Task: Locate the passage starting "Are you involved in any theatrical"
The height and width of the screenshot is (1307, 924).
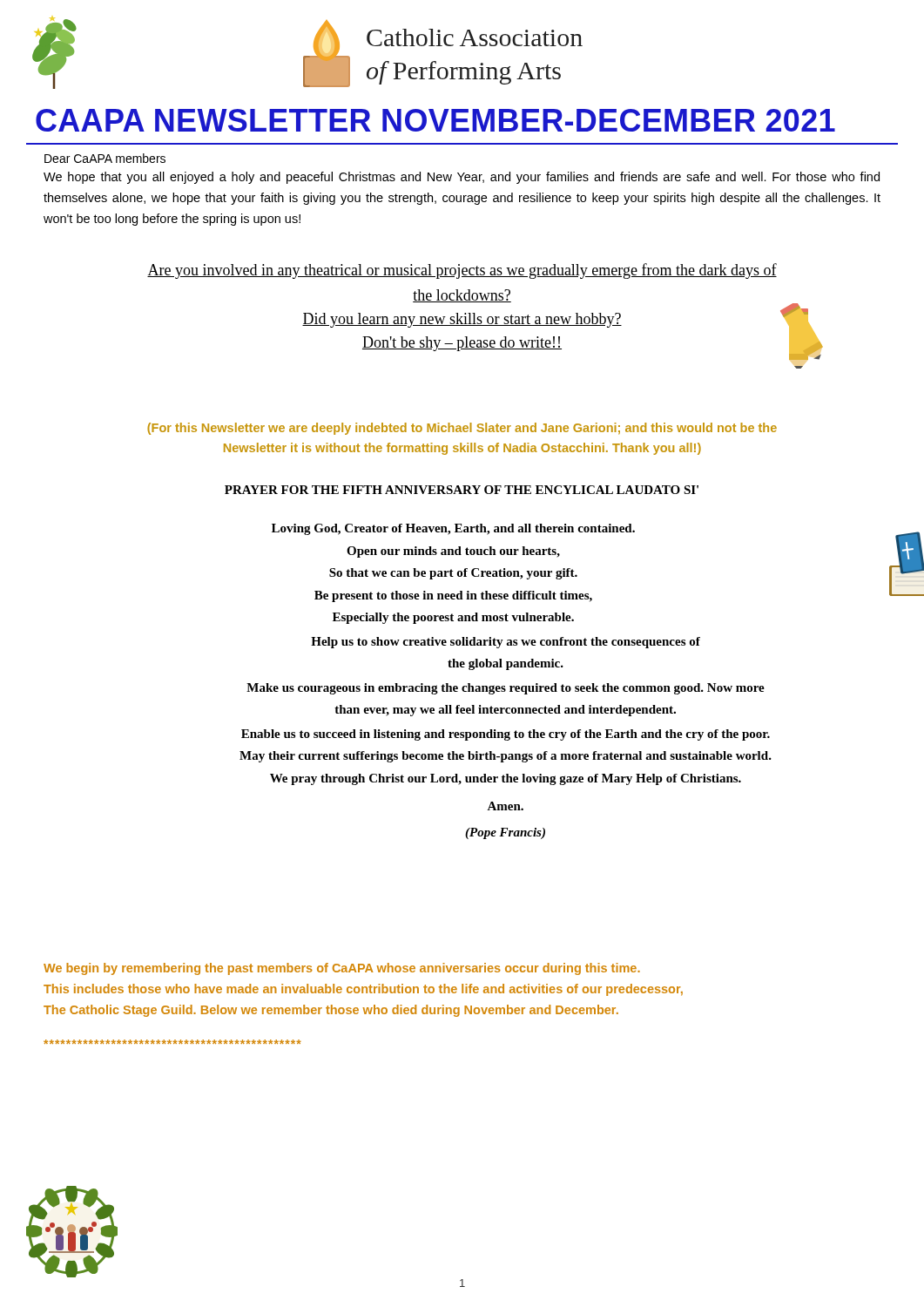Action: [462, 307]
